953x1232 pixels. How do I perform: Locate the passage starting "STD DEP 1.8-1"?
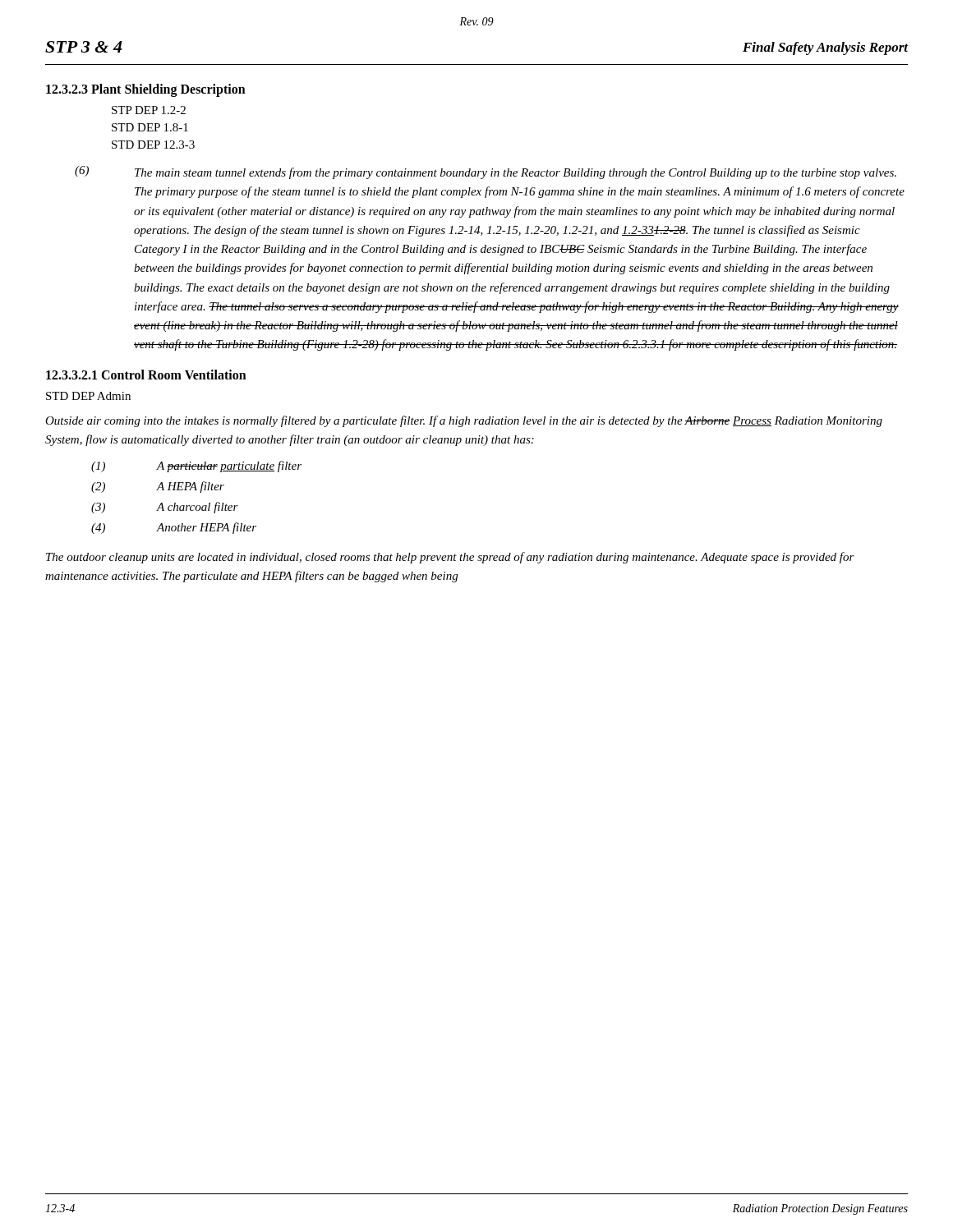point(150,127)
